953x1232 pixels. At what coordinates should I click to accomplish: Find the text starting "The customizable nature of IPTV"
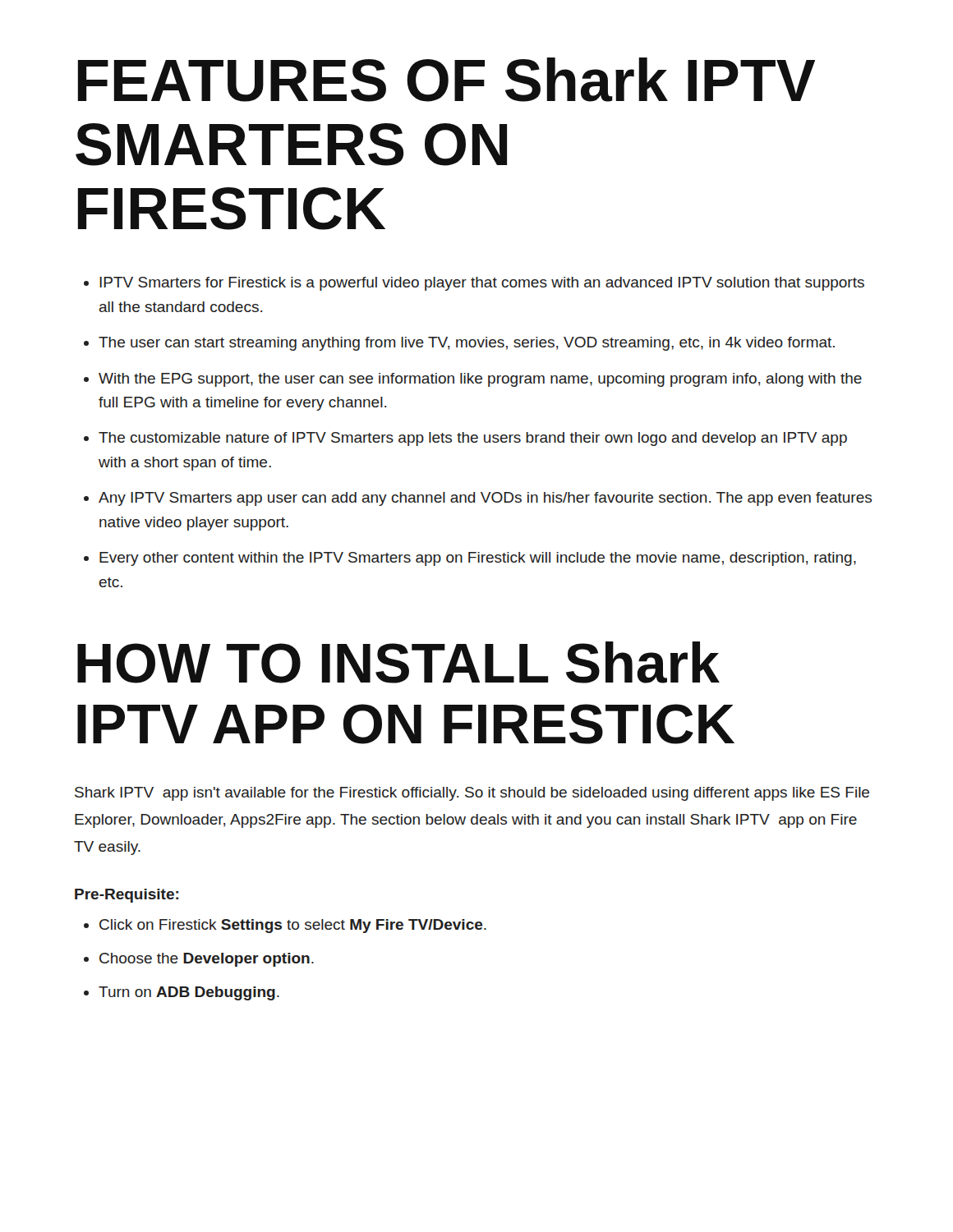click(x=473, y=450)
